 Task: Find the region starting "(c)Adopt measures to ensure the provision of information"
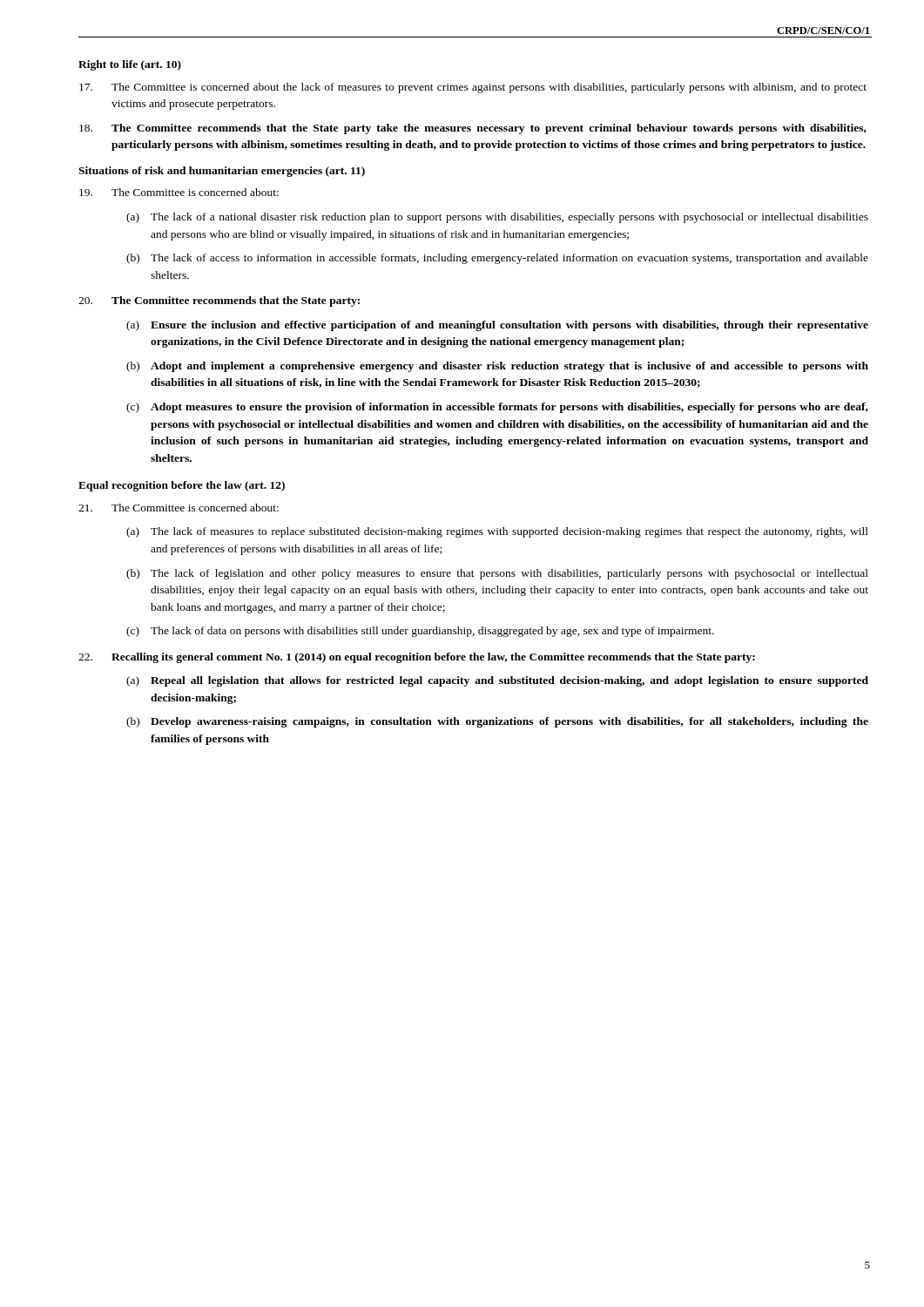click(497, 432)
